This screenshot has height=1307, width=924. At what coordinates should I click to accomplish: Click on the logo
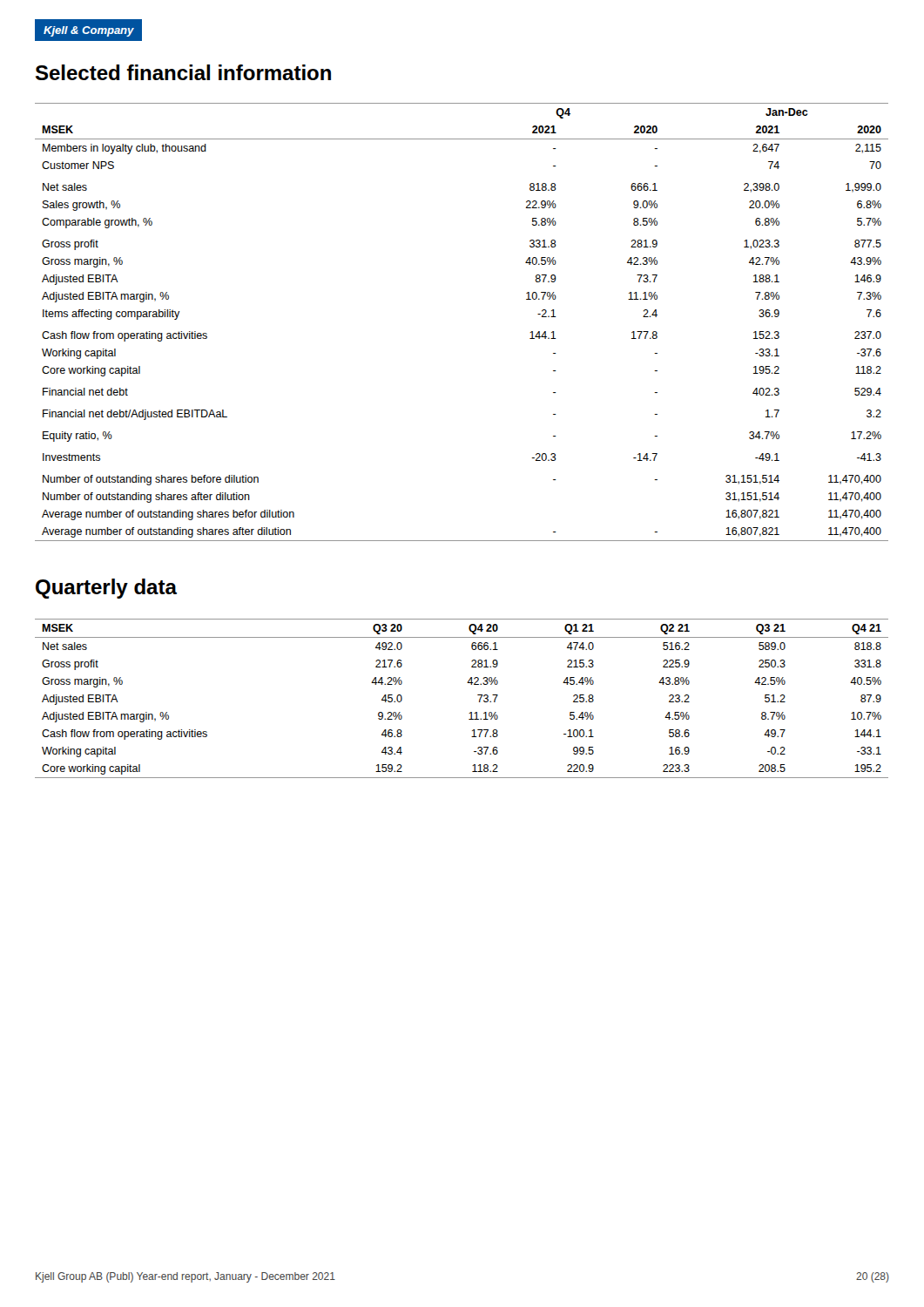89,30
